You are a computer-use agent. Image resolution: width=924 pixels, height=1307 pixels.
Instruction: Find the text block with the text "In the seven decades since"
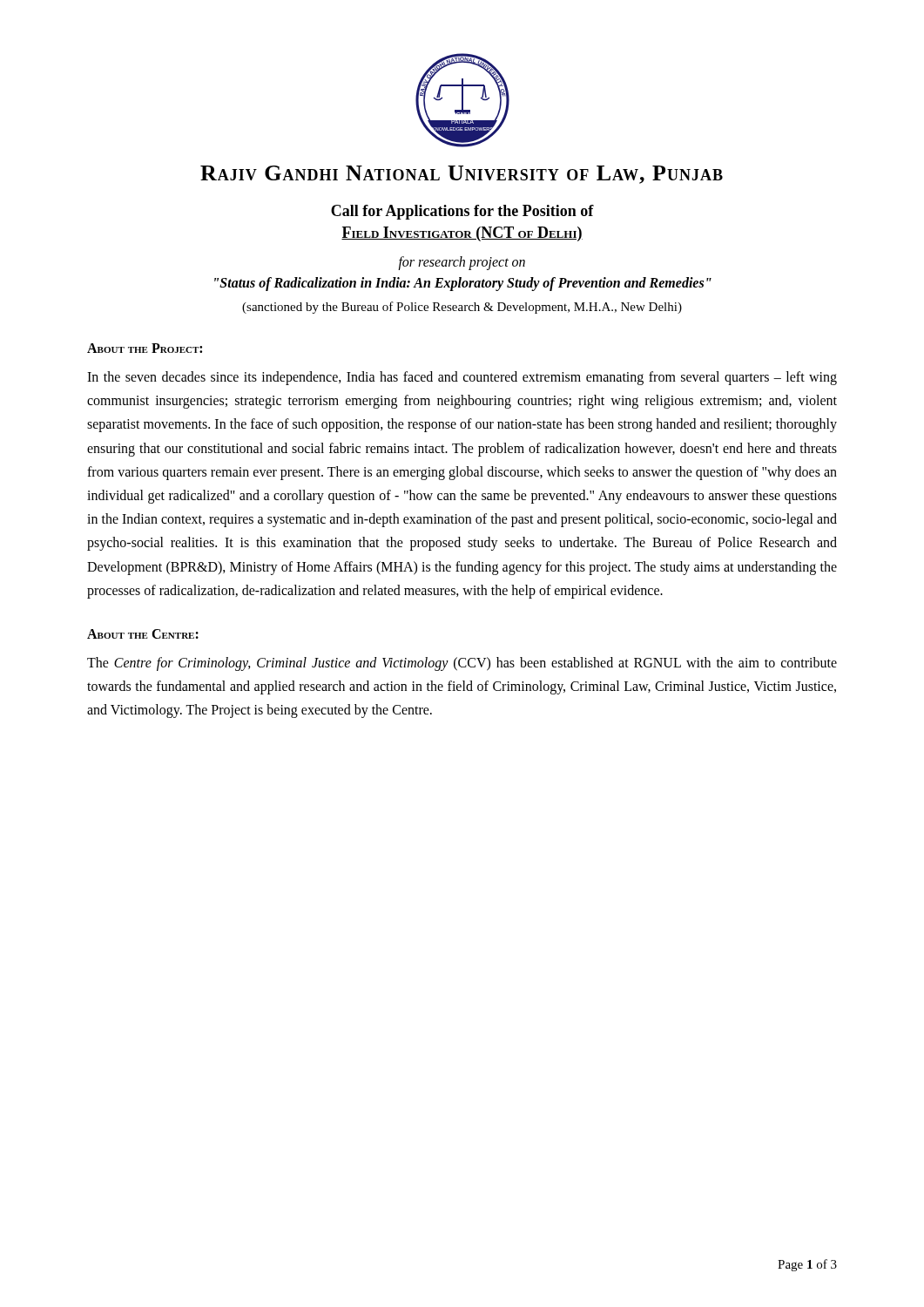462,483
